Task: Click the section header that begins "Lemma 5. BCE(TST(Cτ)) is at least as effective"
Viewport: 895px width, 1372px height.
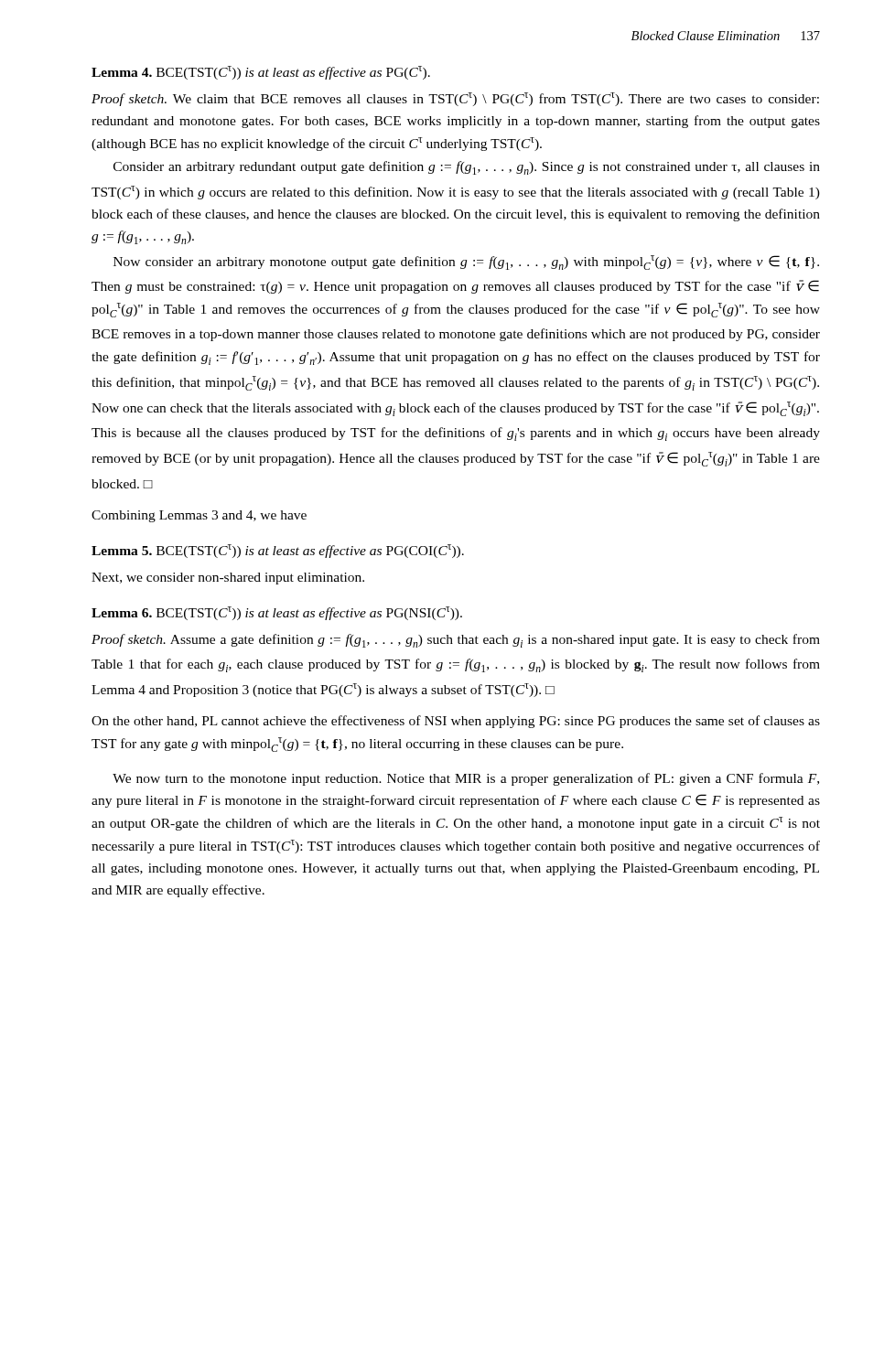Action: 456,550
